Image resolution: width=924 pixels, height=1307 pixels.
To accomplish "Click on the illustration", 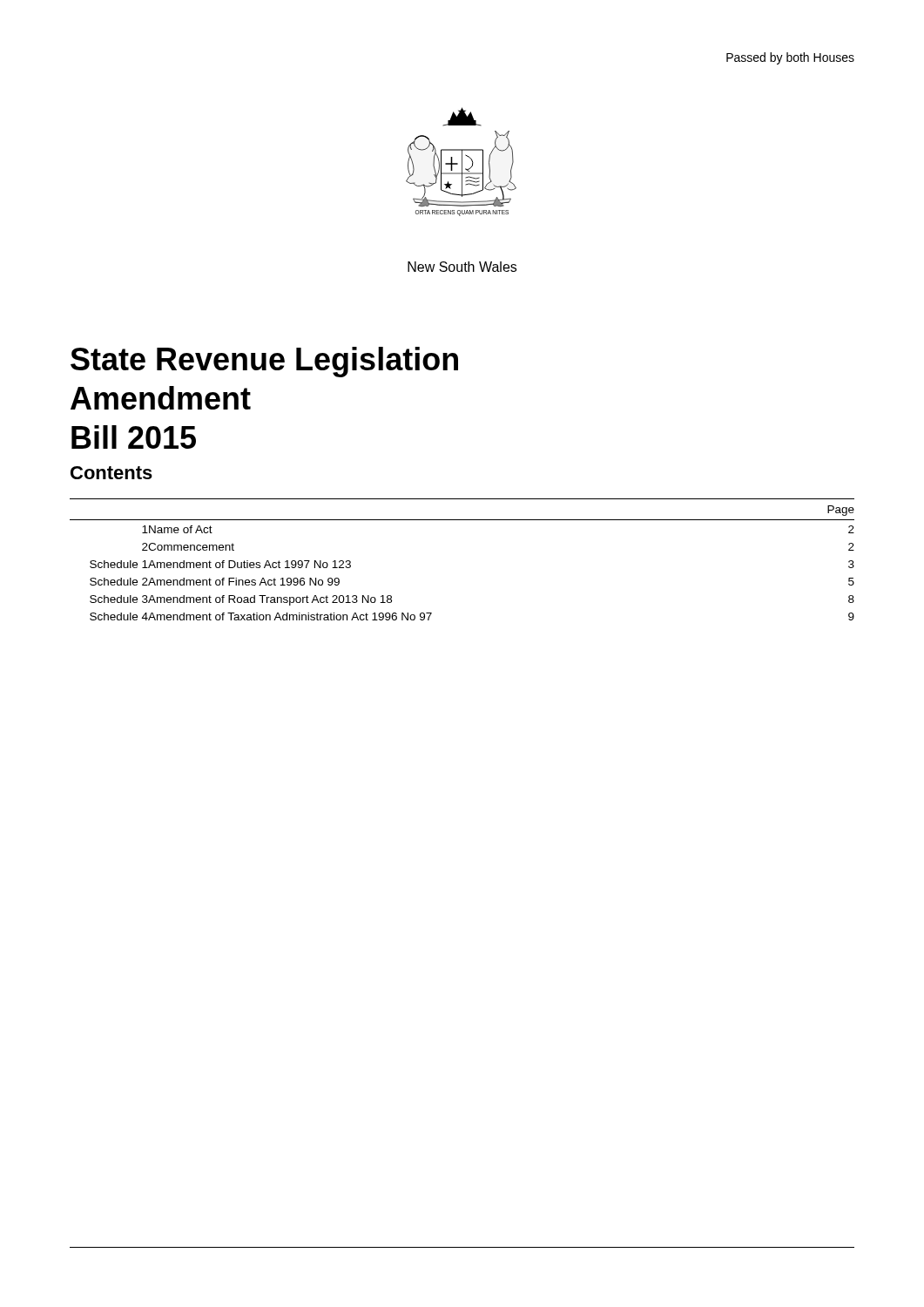I will tap(462, 178).
